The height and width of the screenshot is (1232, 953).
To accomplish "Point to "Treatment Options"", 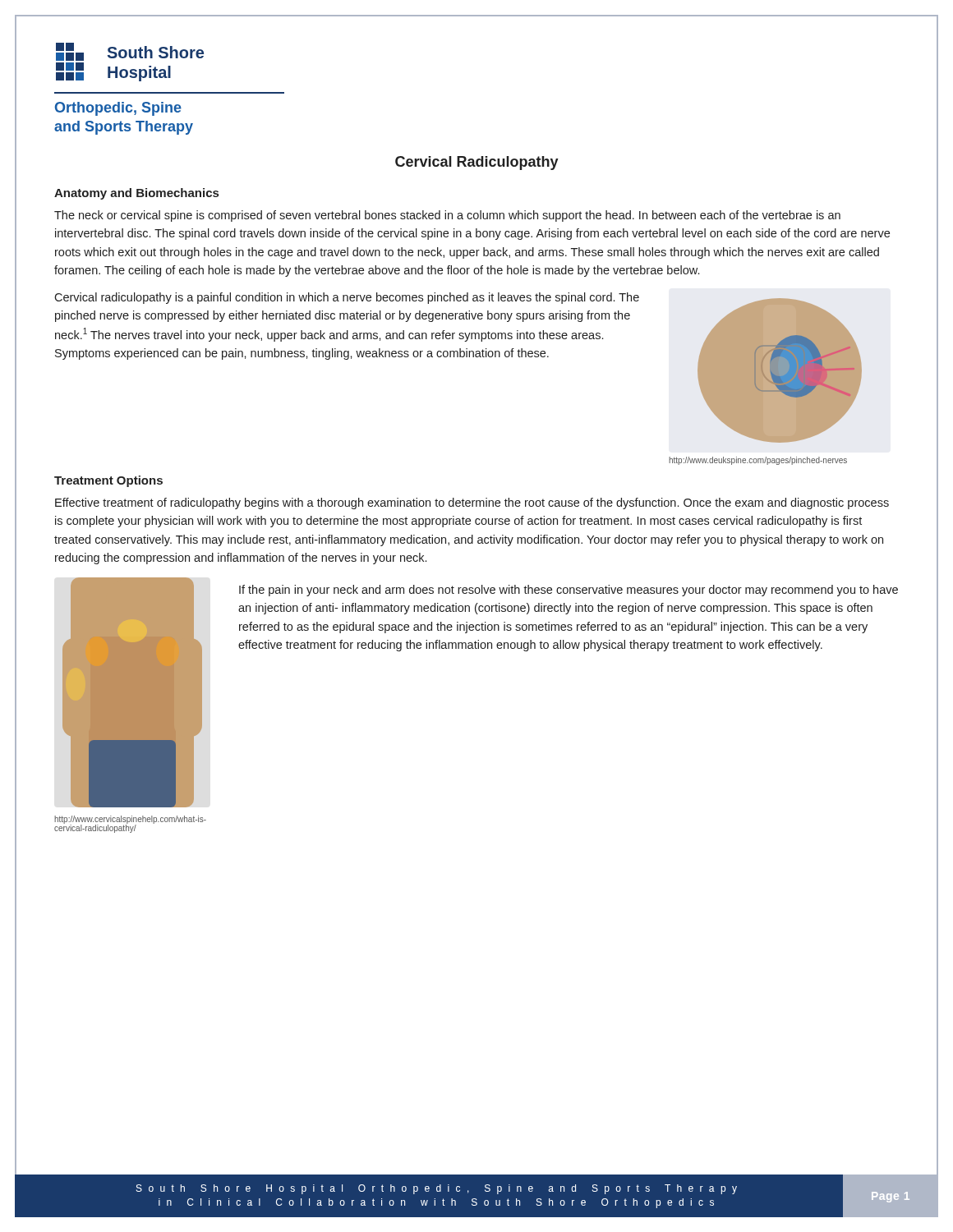I will click(109, 480).
